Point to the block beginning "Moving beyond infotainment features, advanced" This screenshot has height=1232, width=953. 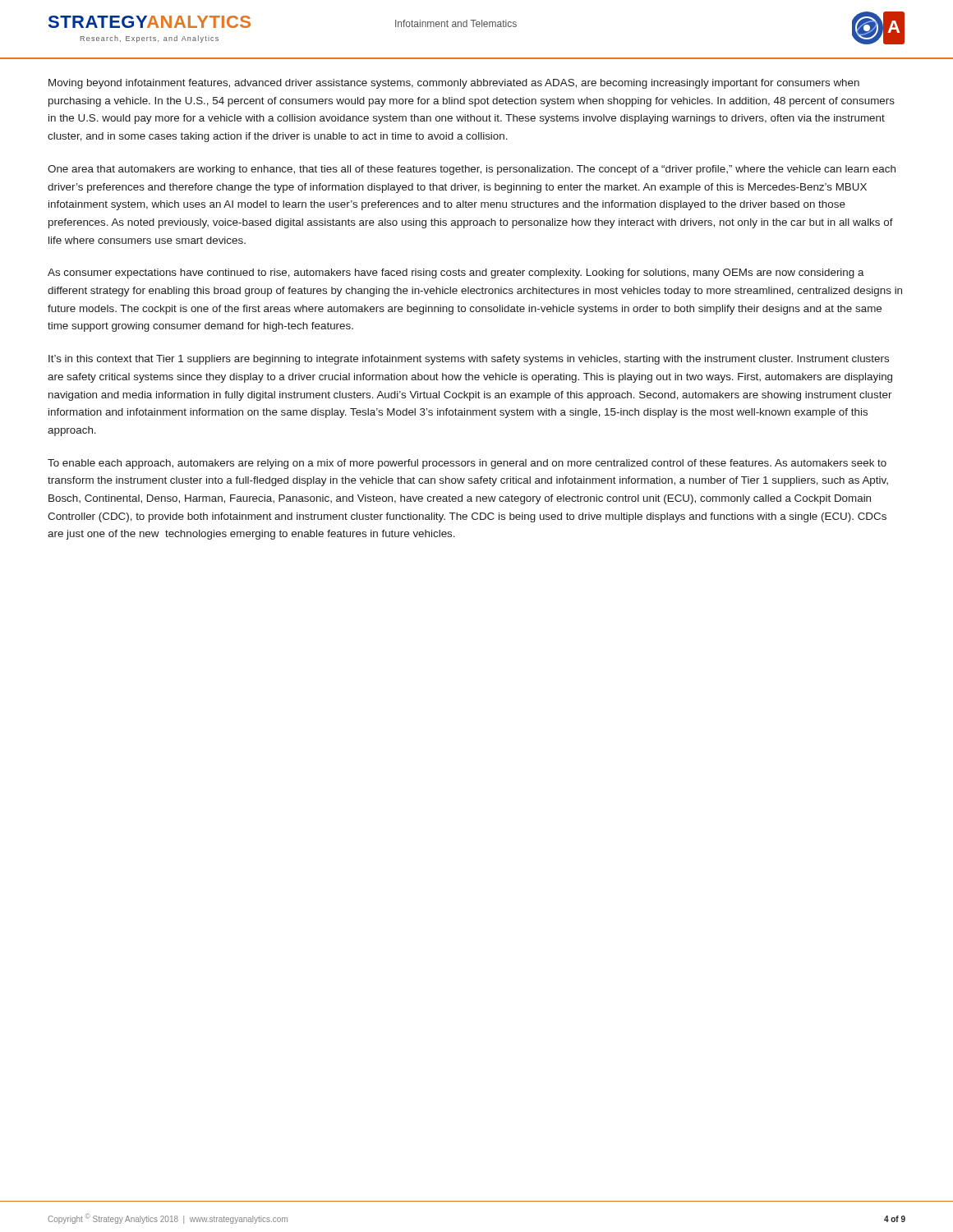tap(471, 109)
